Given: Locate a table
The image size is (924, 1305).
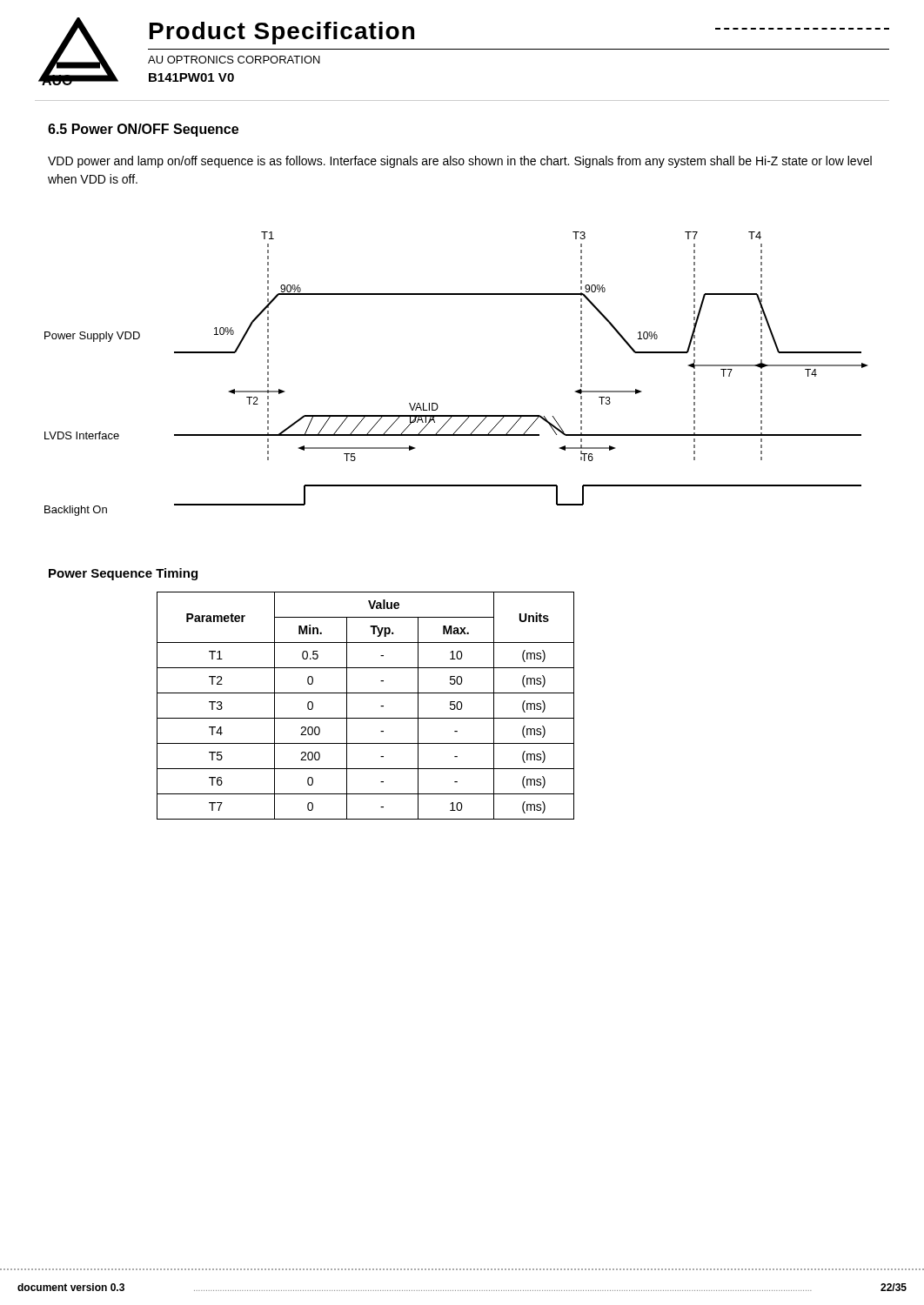Looking at the screenshot, I should click(x=365, y=706).
